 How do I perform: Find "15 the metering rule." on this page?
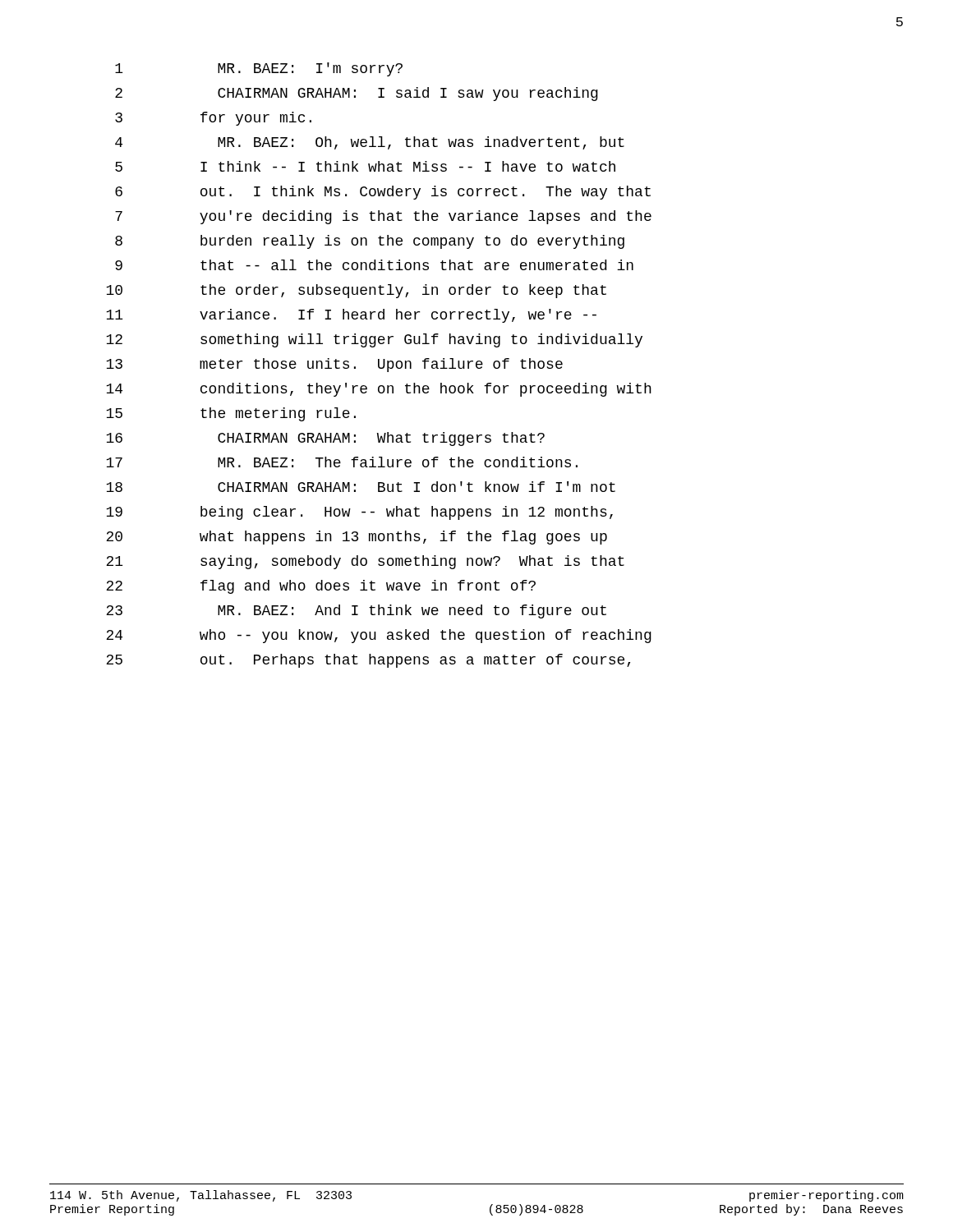point(110,414)
